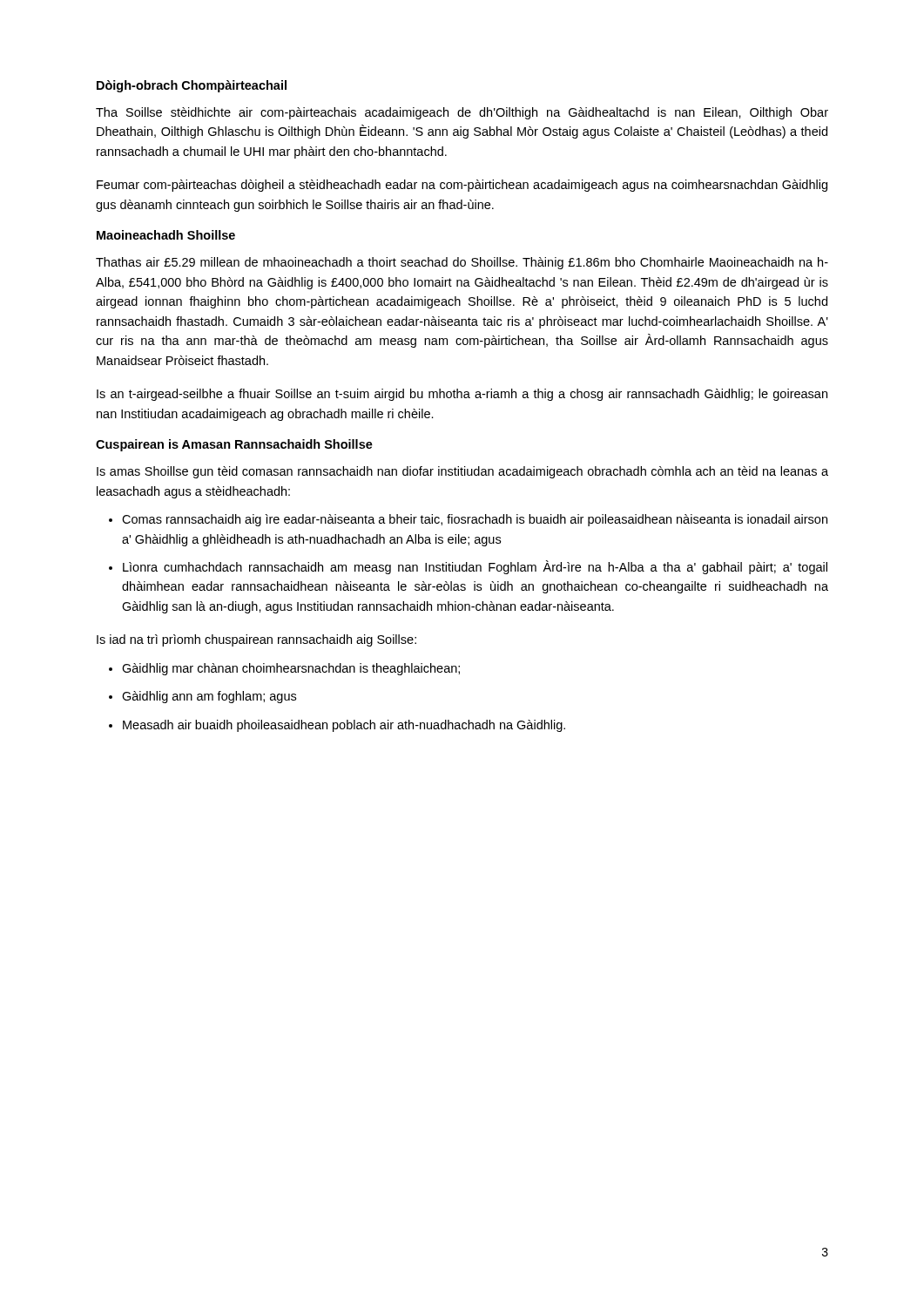Where is the passage that starts "Is iad na trì prìomh"?

(257, 640)
